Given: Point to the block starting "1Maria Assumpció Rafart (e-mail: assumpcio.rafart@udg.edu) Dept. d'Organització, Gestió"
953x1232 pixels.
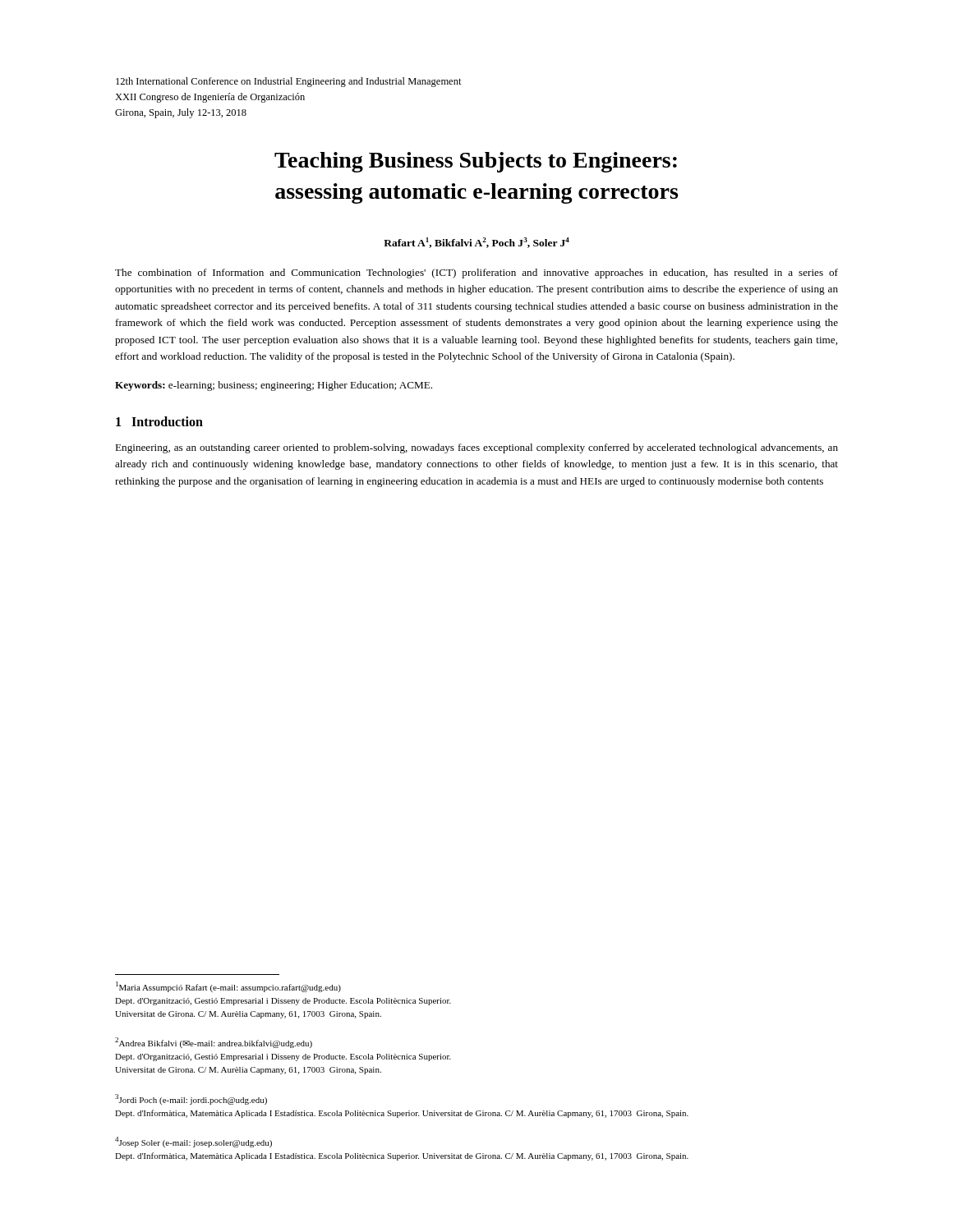Looking at the screenshot, I should (283, 1000).
